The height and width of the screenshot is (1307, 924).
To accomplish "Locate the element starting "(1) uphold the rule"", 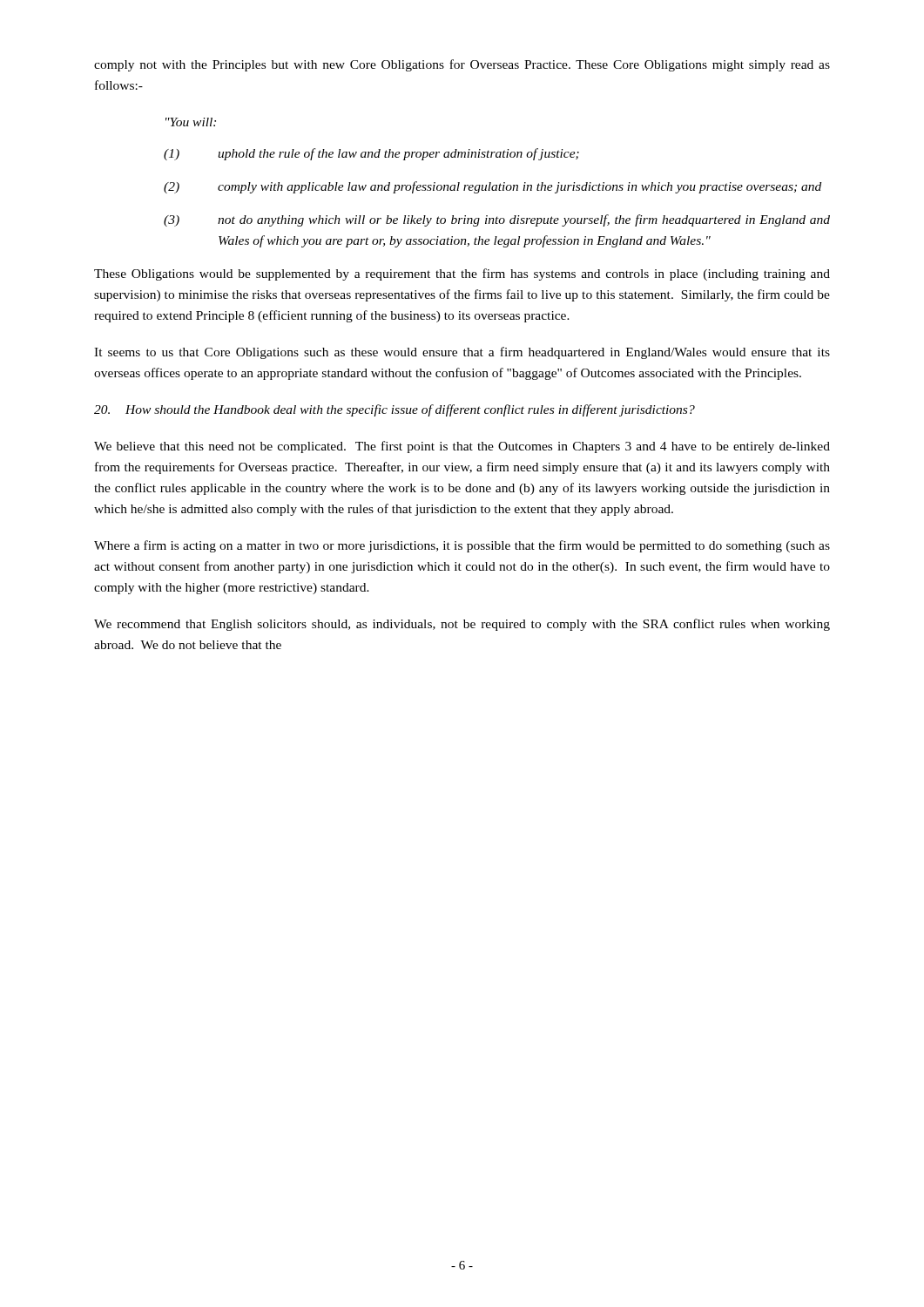I will click(497, 153).
